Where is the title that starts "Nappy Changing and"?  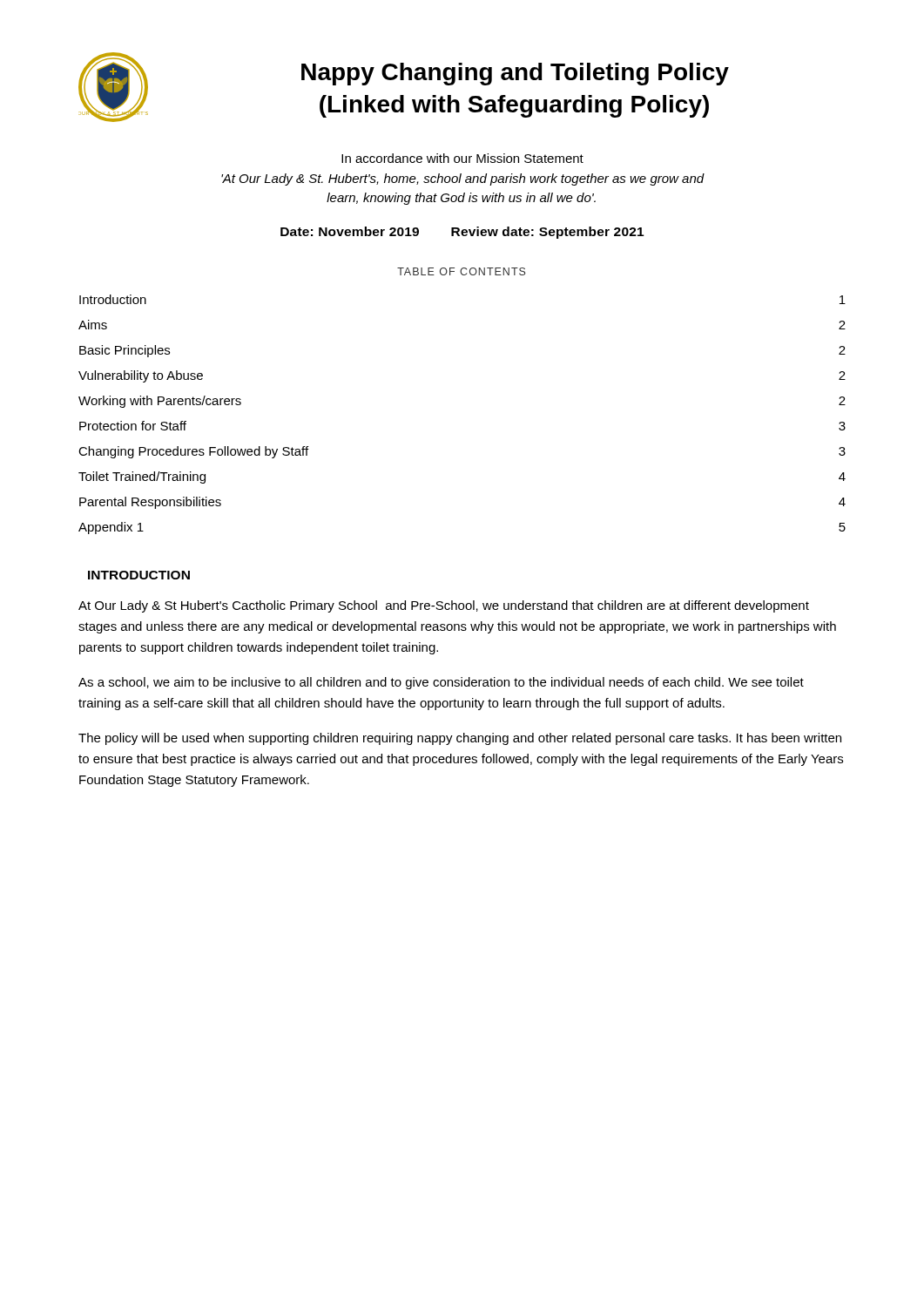(x=514, y=88)
